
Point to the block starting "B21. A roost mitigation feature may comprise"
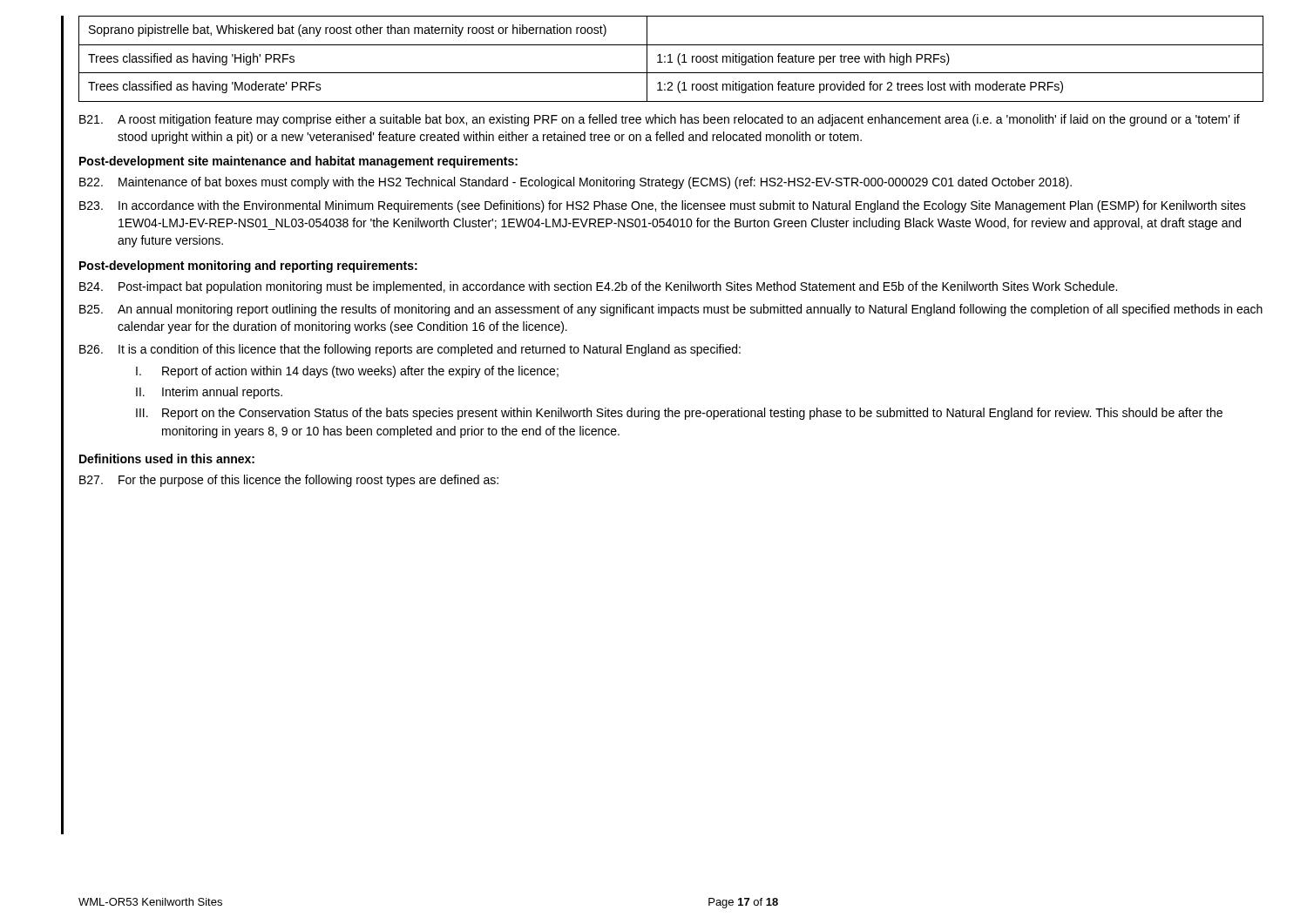tap(671, 128)
